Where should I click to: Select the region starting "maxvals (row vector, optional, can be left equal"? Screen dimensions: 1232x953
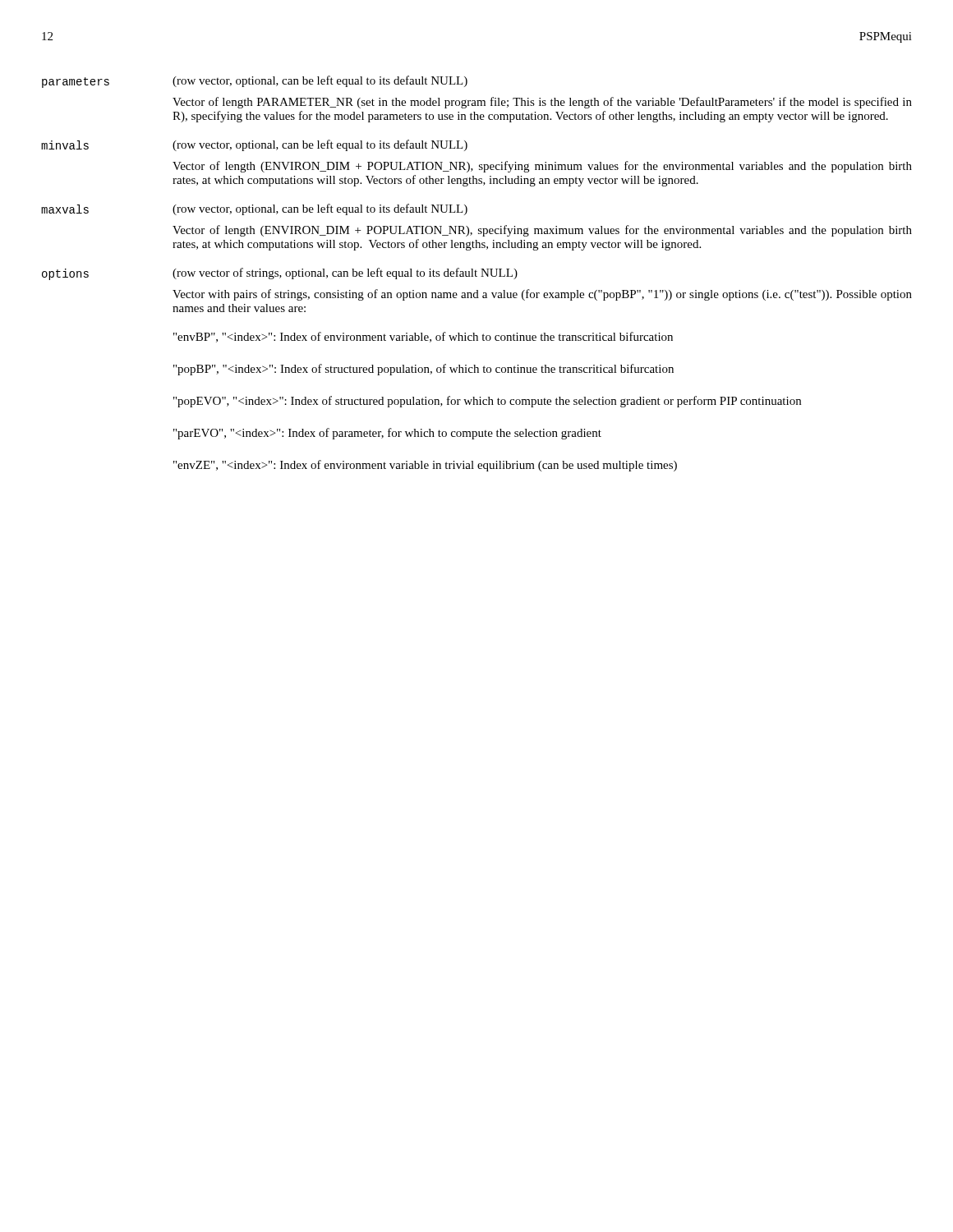point(476,209)
